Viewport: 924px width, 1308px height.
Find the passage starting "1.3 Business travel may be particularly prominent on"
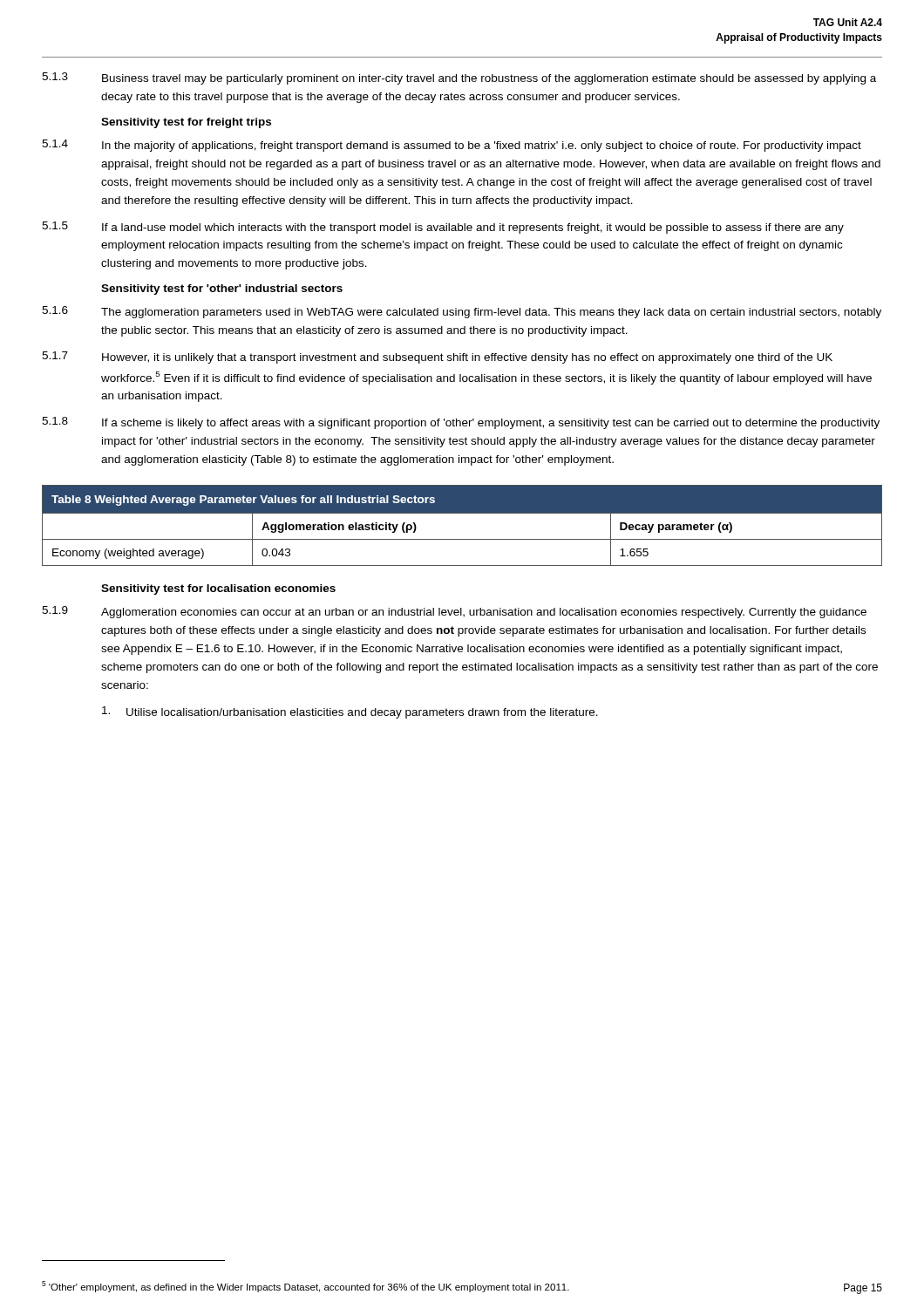tap(462, 88)
